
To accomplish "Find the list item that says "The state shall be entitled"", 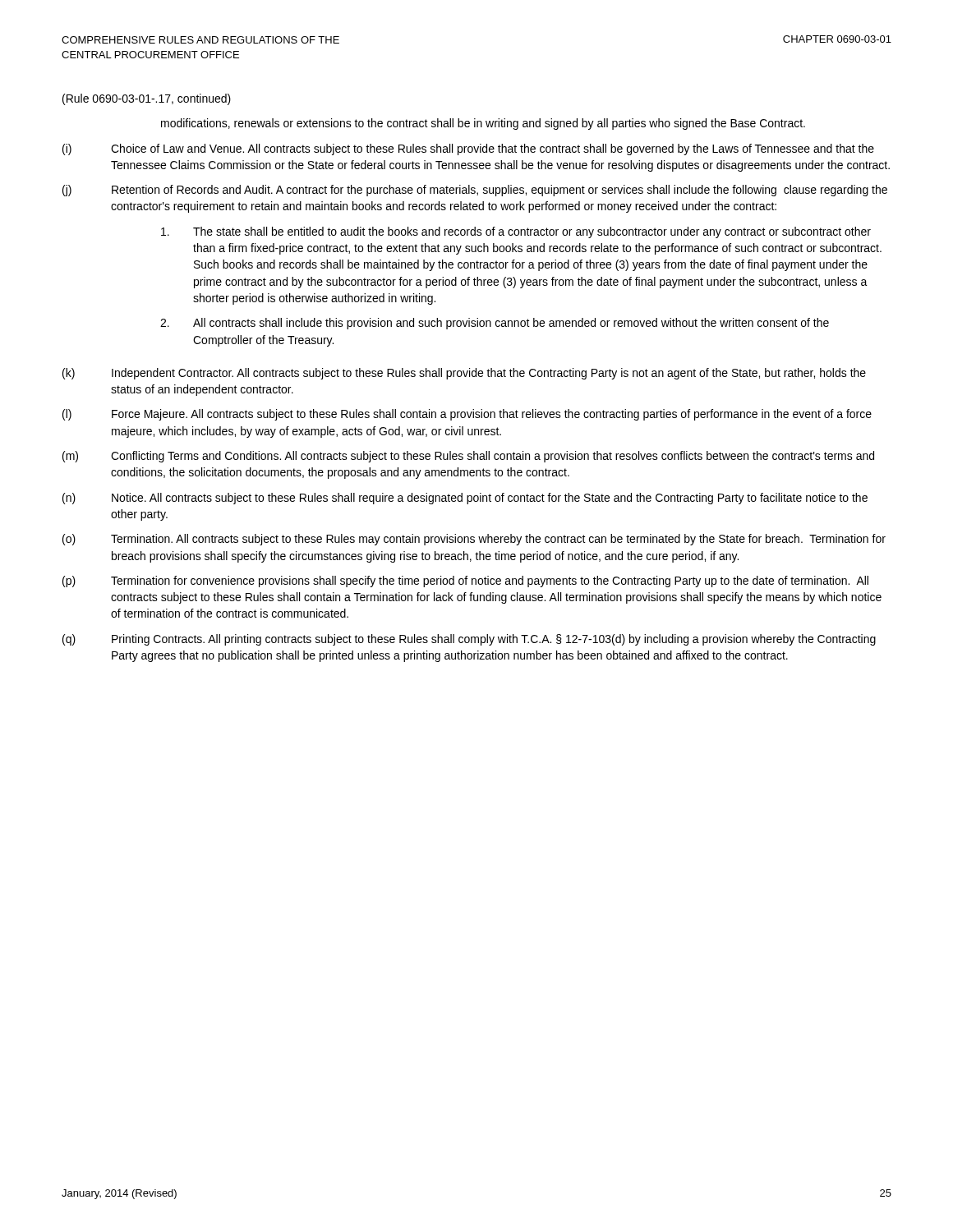I will coord(526,265).
